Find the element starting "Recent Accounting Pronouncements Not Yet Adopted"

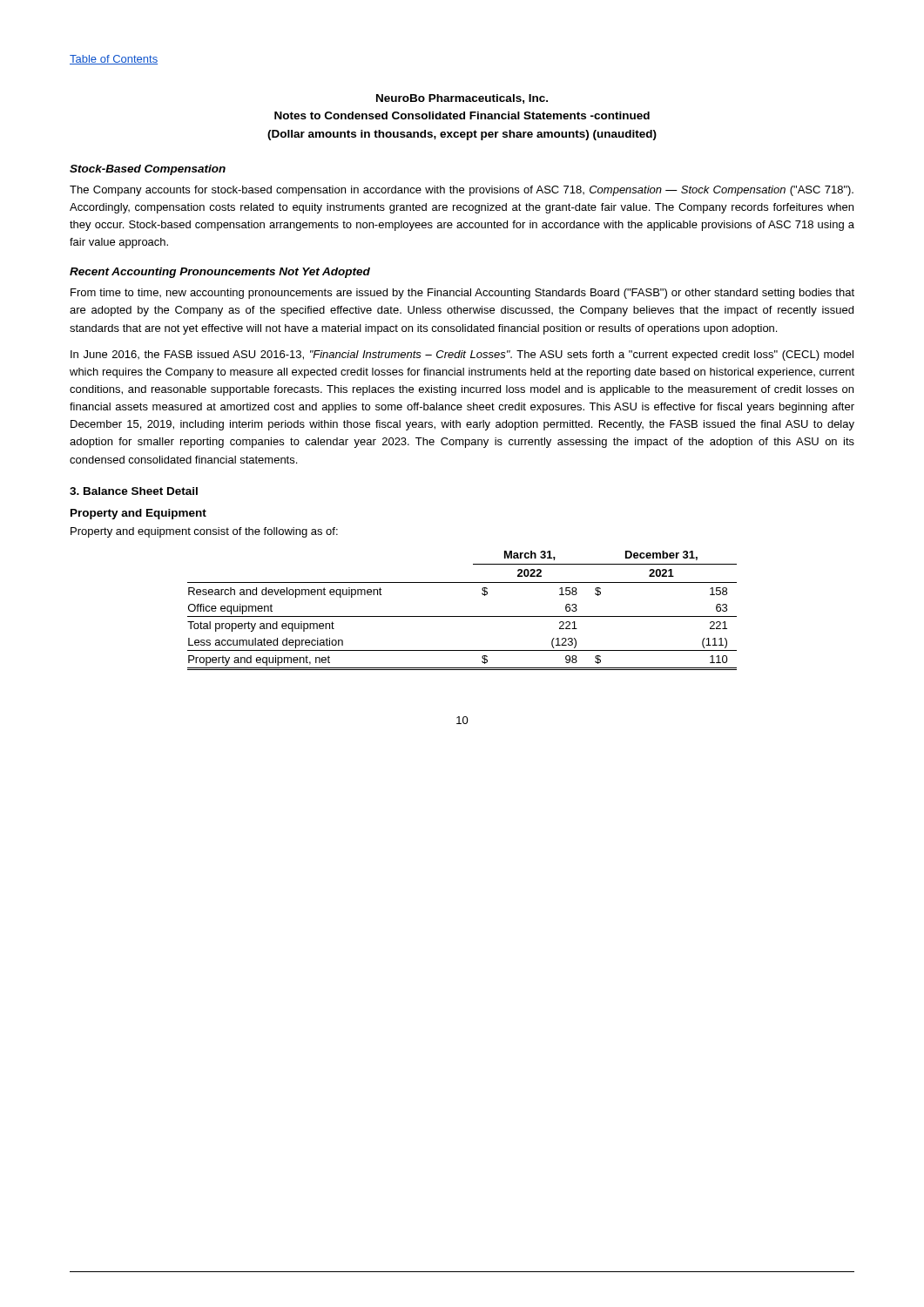(x=220, y=272)
